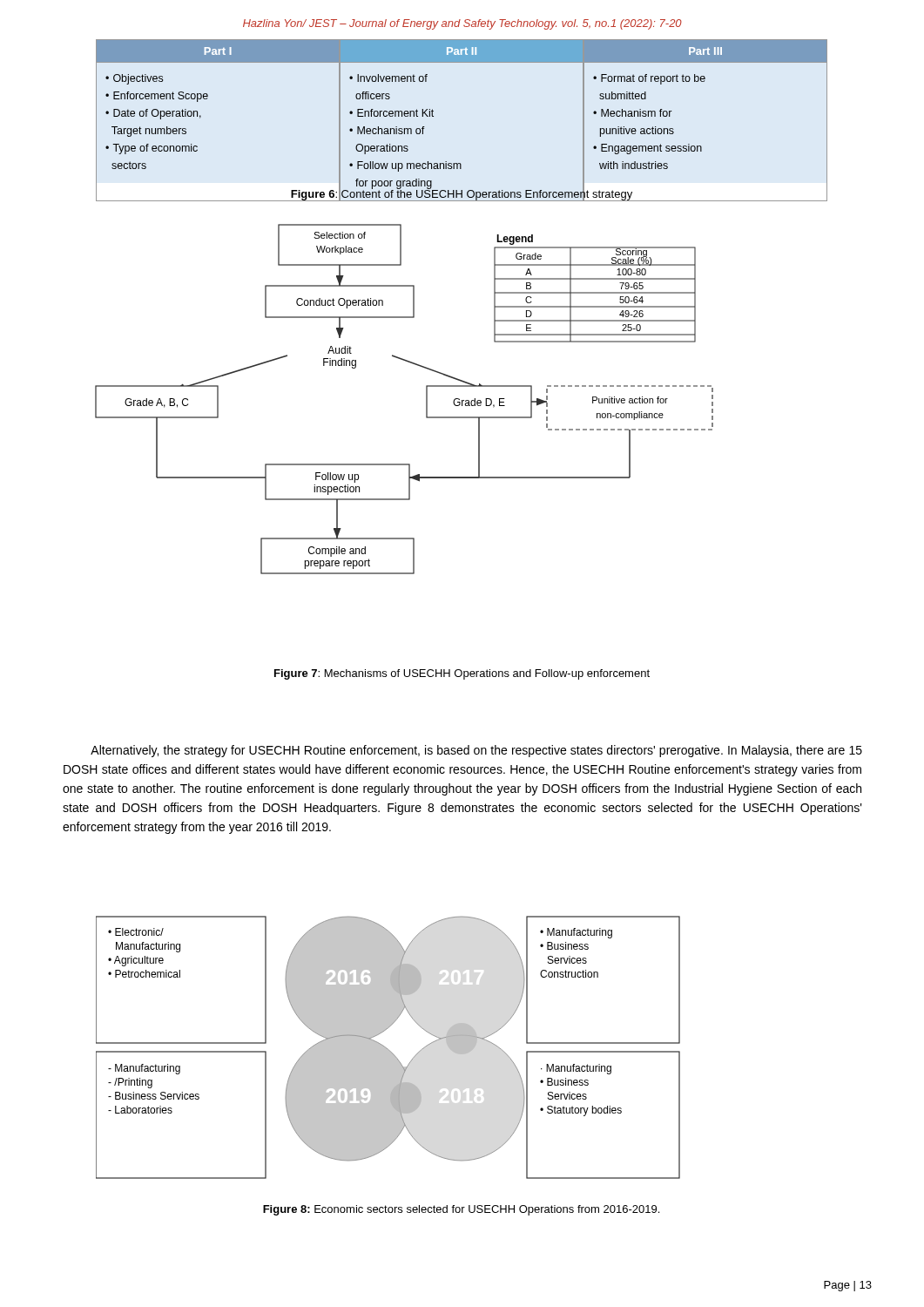This screenshot has height=1307, width=924.
Task: Point to the region starting "Figure 8: Economic"
Action: point(462,1209)
